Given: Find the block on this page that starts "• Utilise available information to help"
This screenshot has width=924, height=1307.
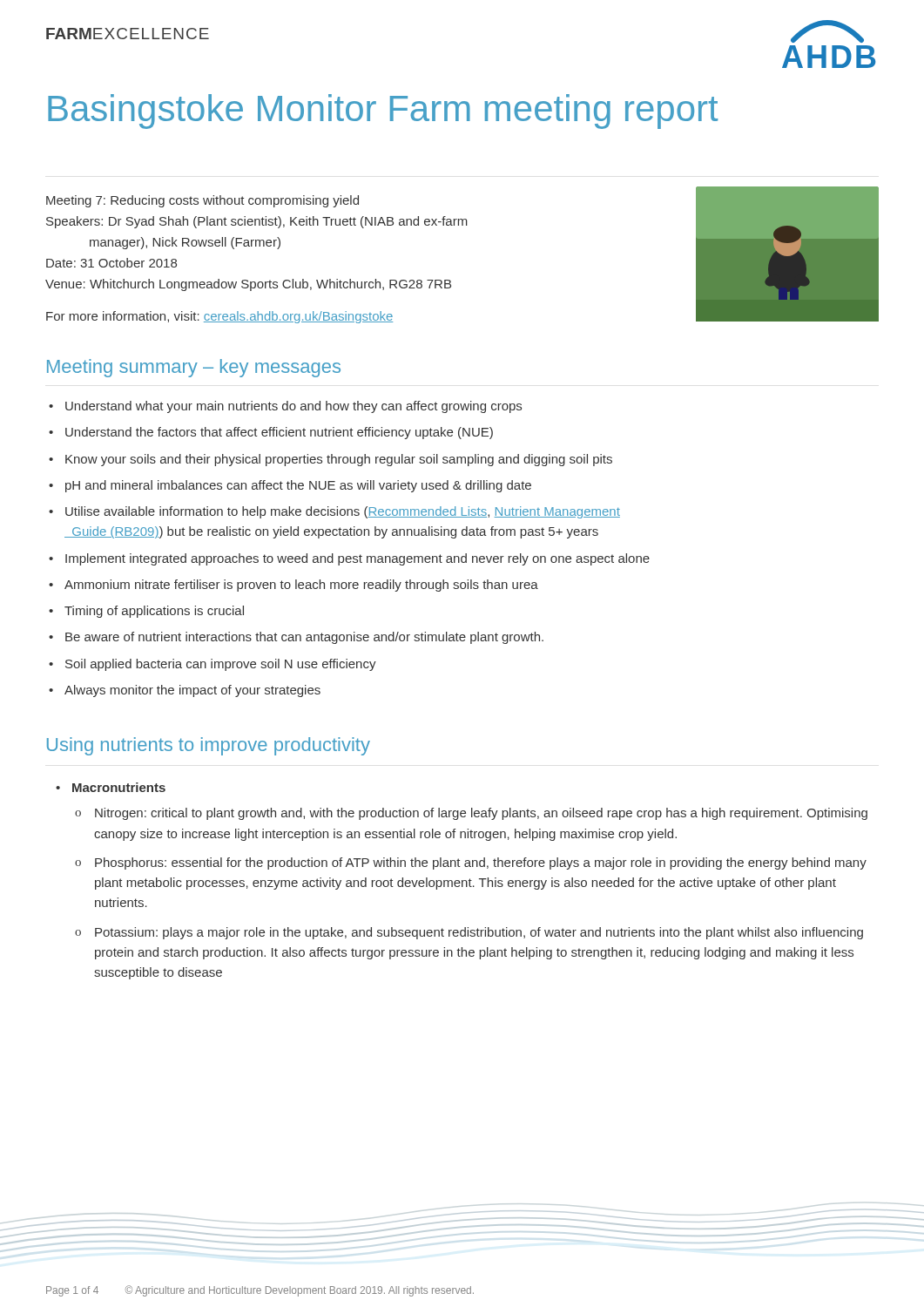Looking at the screenshot, I should [x=334, y=520].
